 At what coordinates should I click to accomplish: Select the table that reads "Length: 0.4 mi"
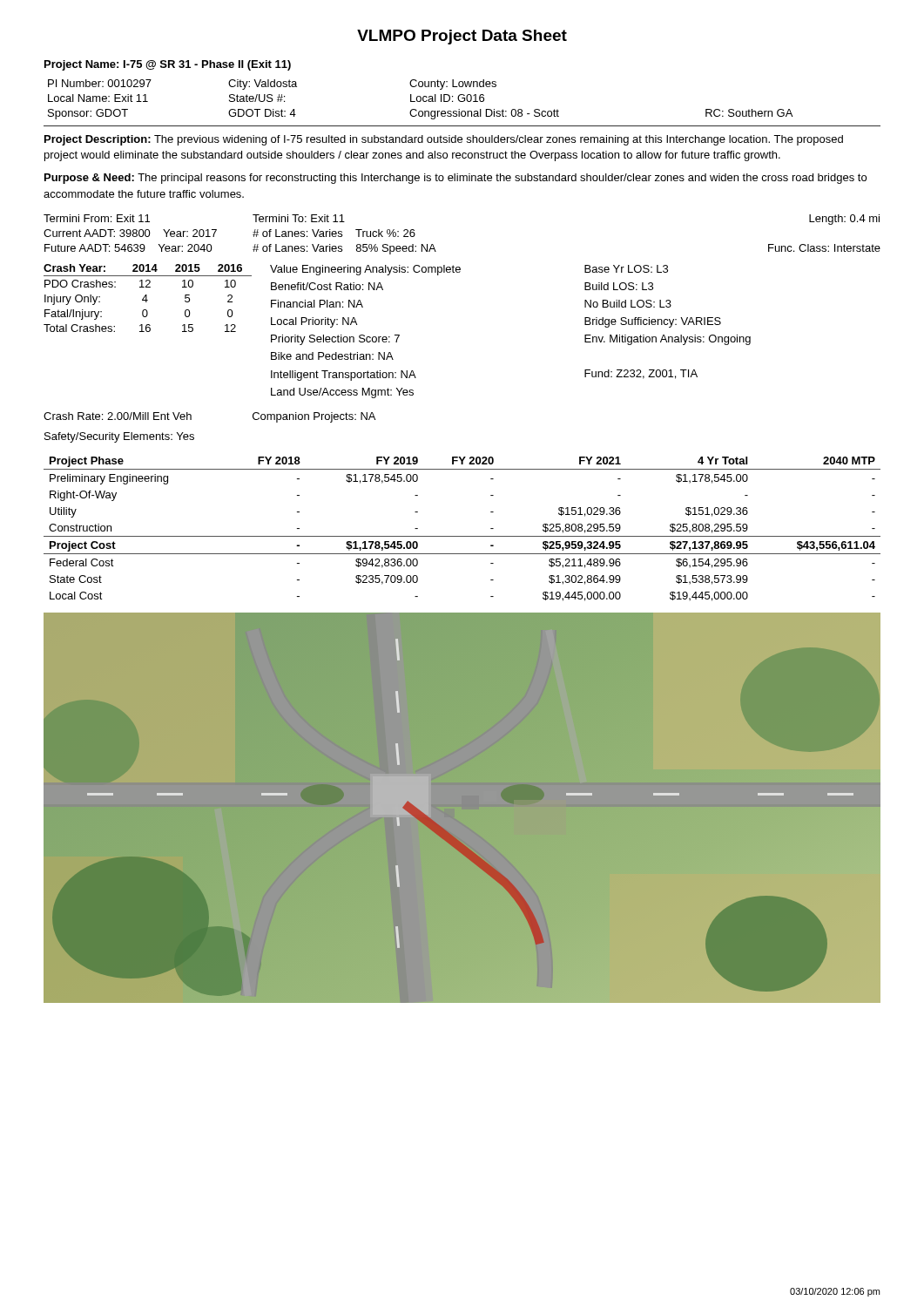[x=462, y=233]
